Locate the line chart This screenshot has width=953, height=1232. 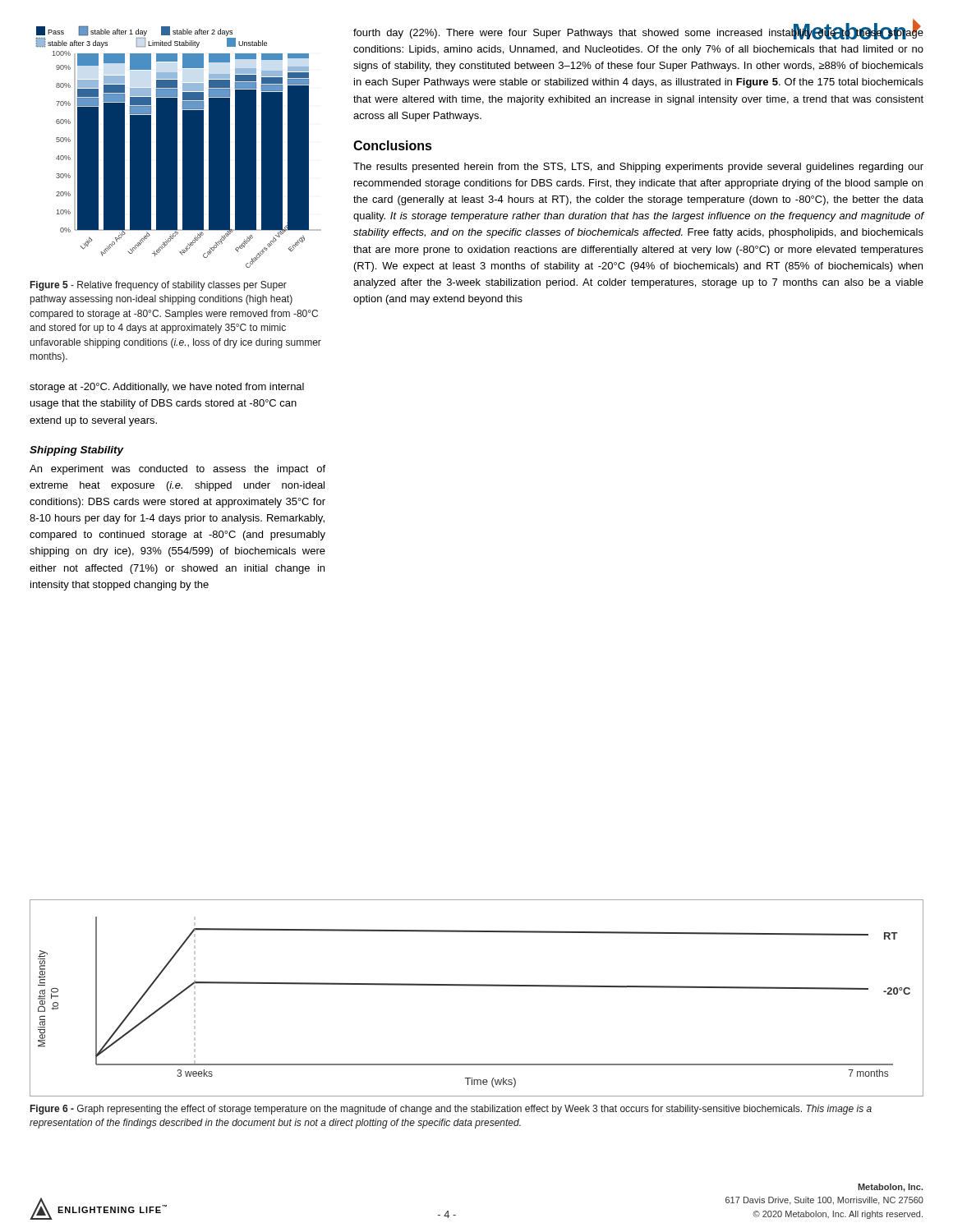(476, 998)
